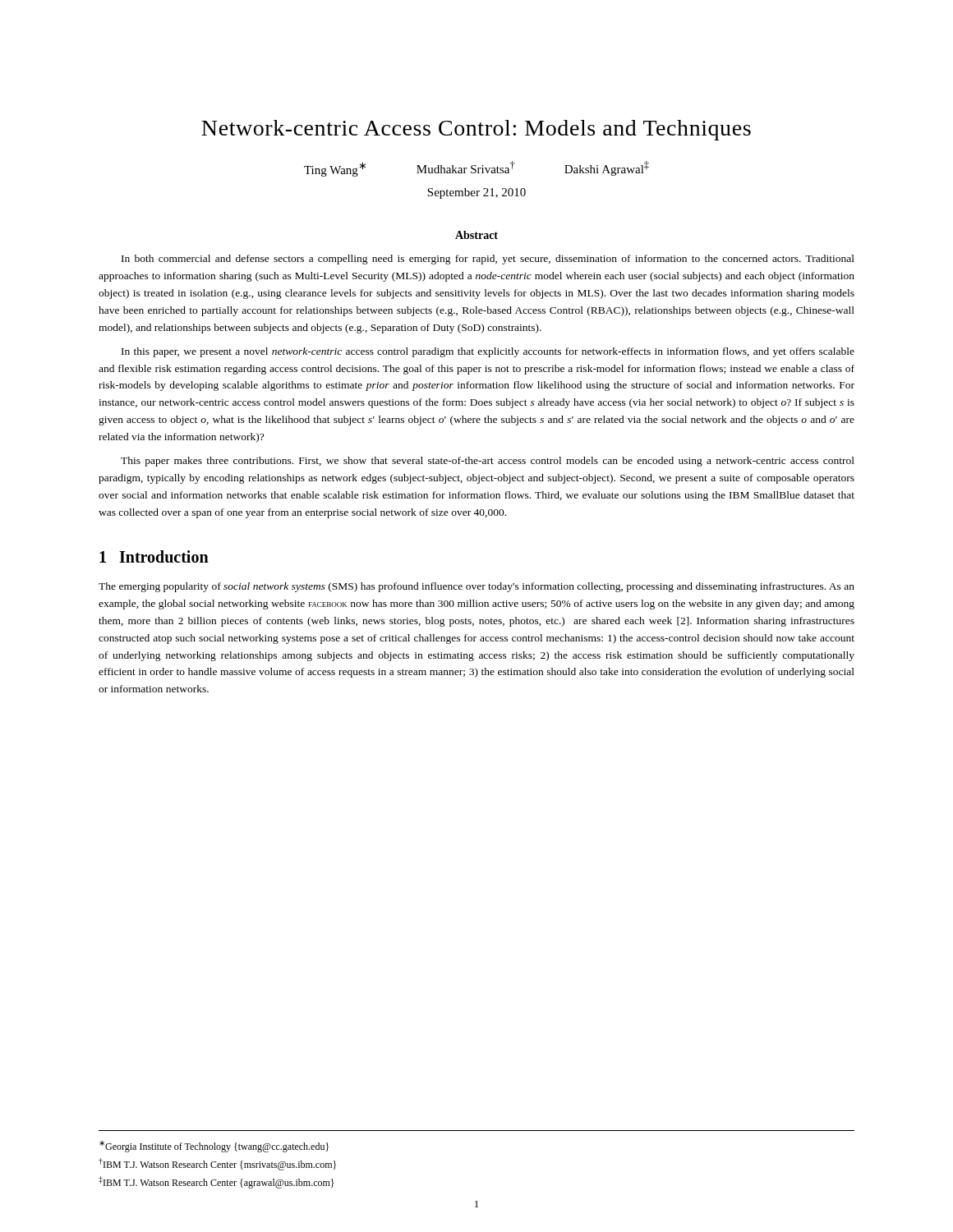Select the title containing "Network-centric Access Control:"
This screenshot has width=953, height=1232.
tap(476, 128)
